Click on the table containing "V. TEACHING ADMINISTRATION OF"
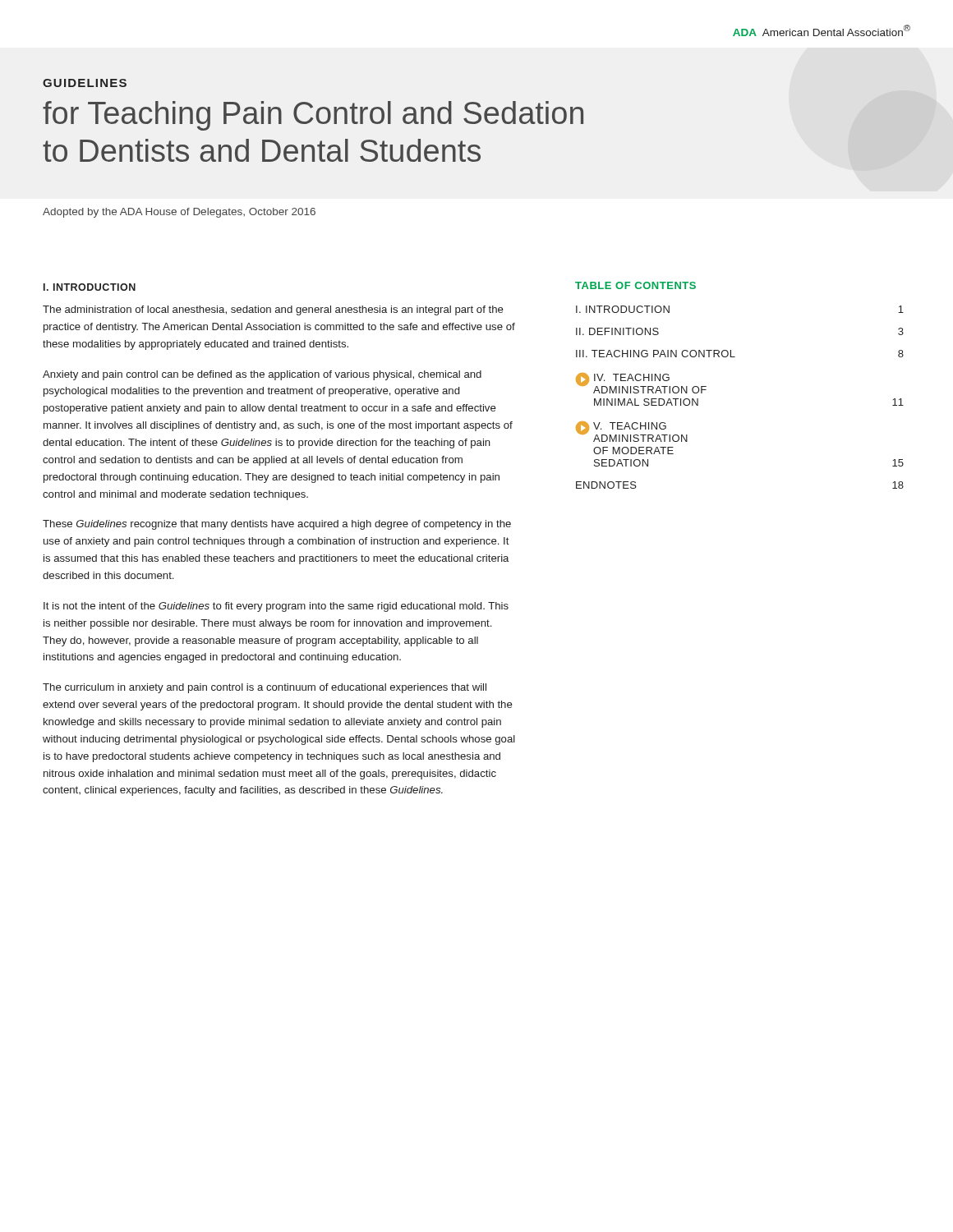Image resolution: width=953 pixels, height=1232 pixels. coord(739,387)
